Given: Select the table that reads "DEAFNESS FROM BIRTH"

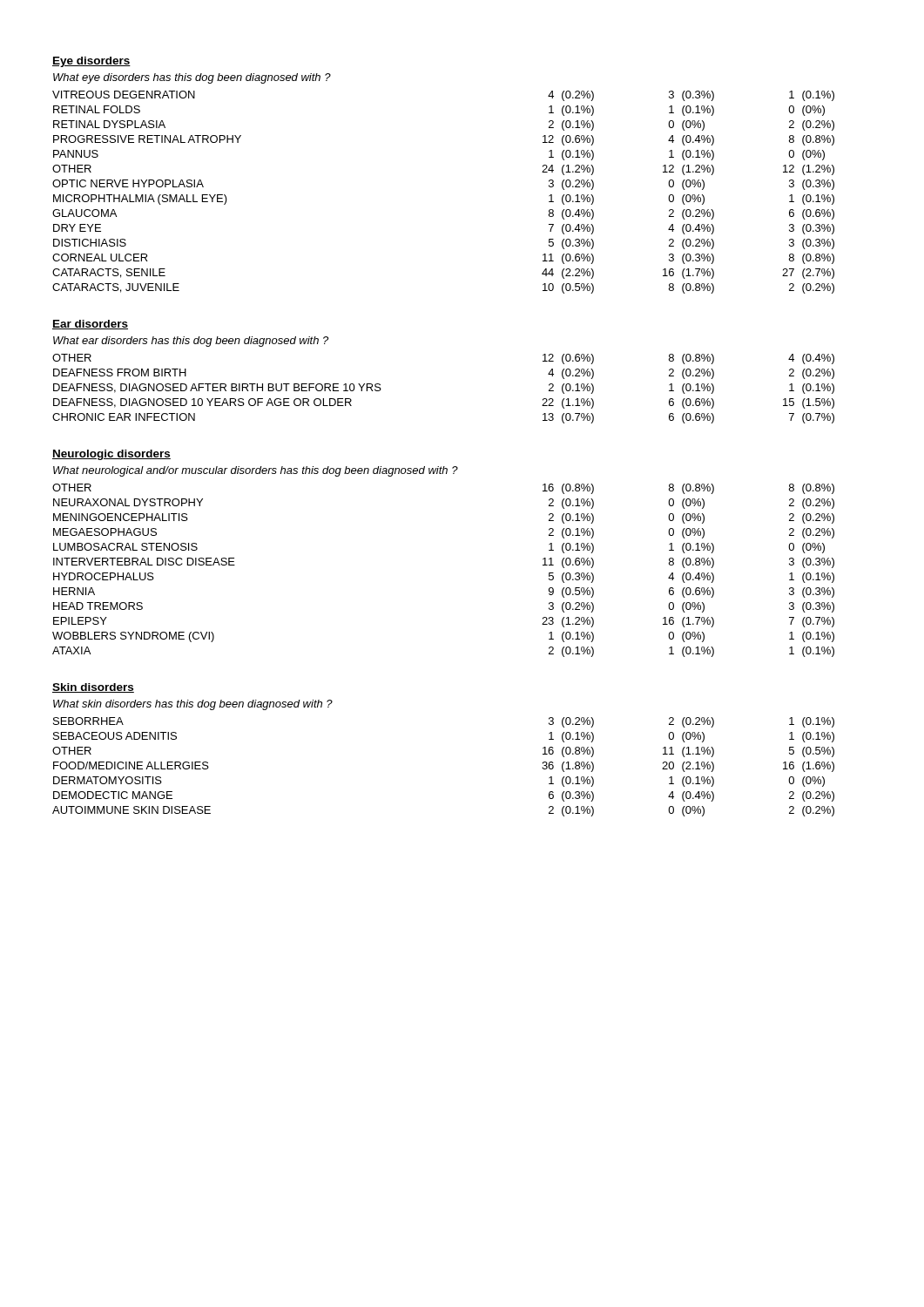Looking at the screenshot, I should coord(462,387).
